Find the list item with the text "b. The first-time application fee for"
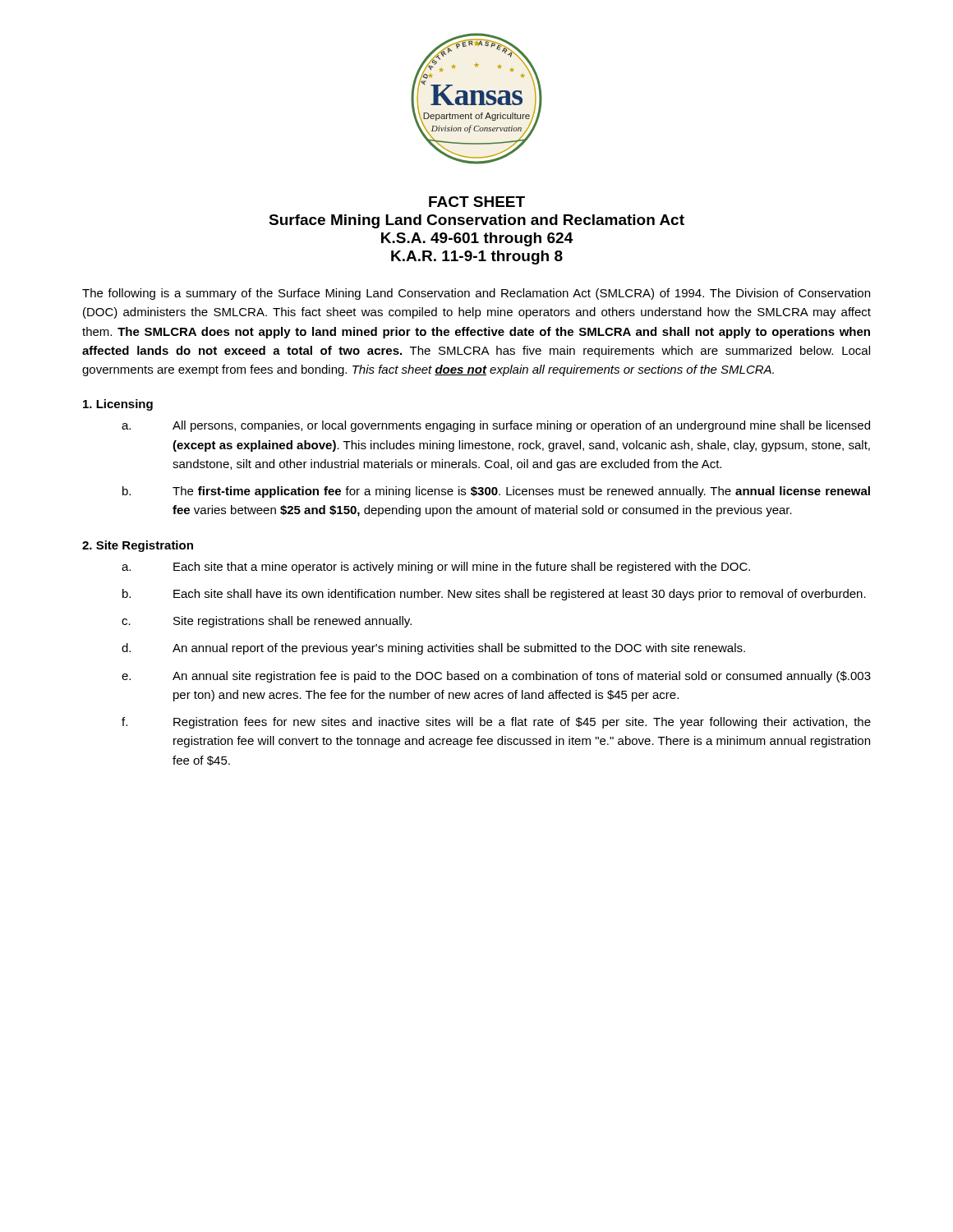Screen dimensions: 1232x953 [x=476, y=500]
